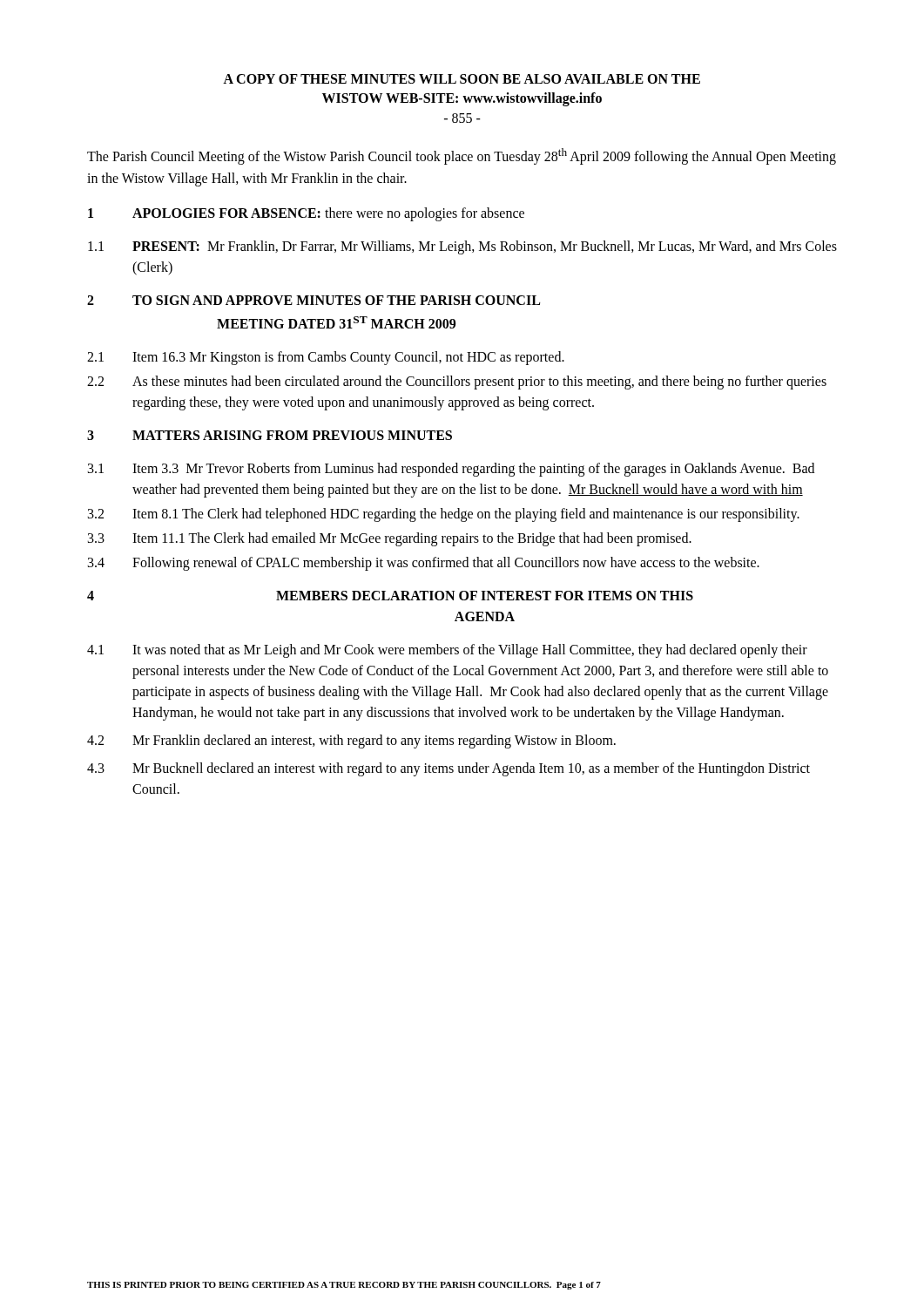Viewport: 924px width, 1307px height.
Task: Click the passage that begins "1 Item 3.3 Mr Trevor Roberts from"
Action: (462, 516)
